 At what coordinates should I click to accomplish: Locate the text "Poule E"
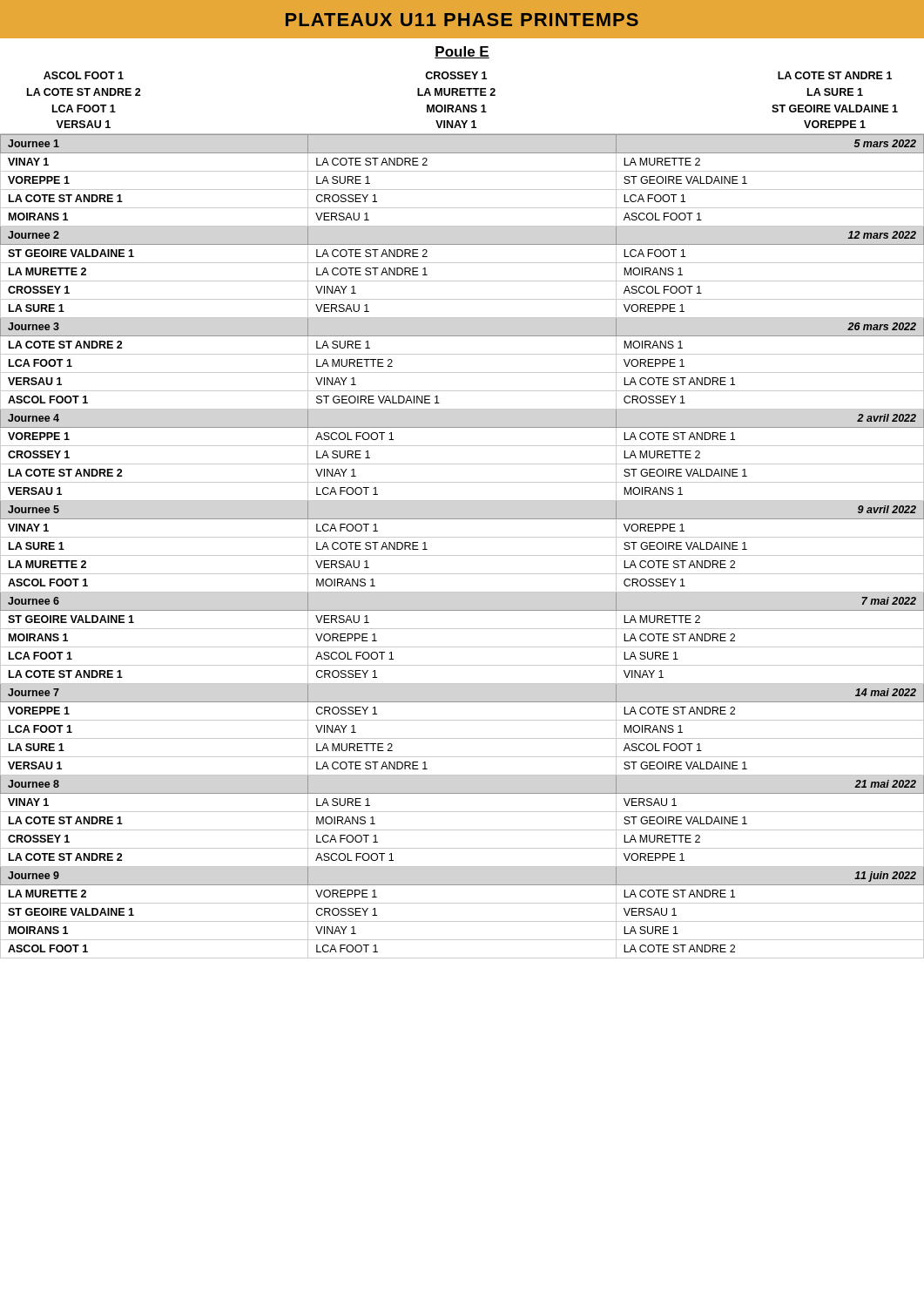pos(462,52)
